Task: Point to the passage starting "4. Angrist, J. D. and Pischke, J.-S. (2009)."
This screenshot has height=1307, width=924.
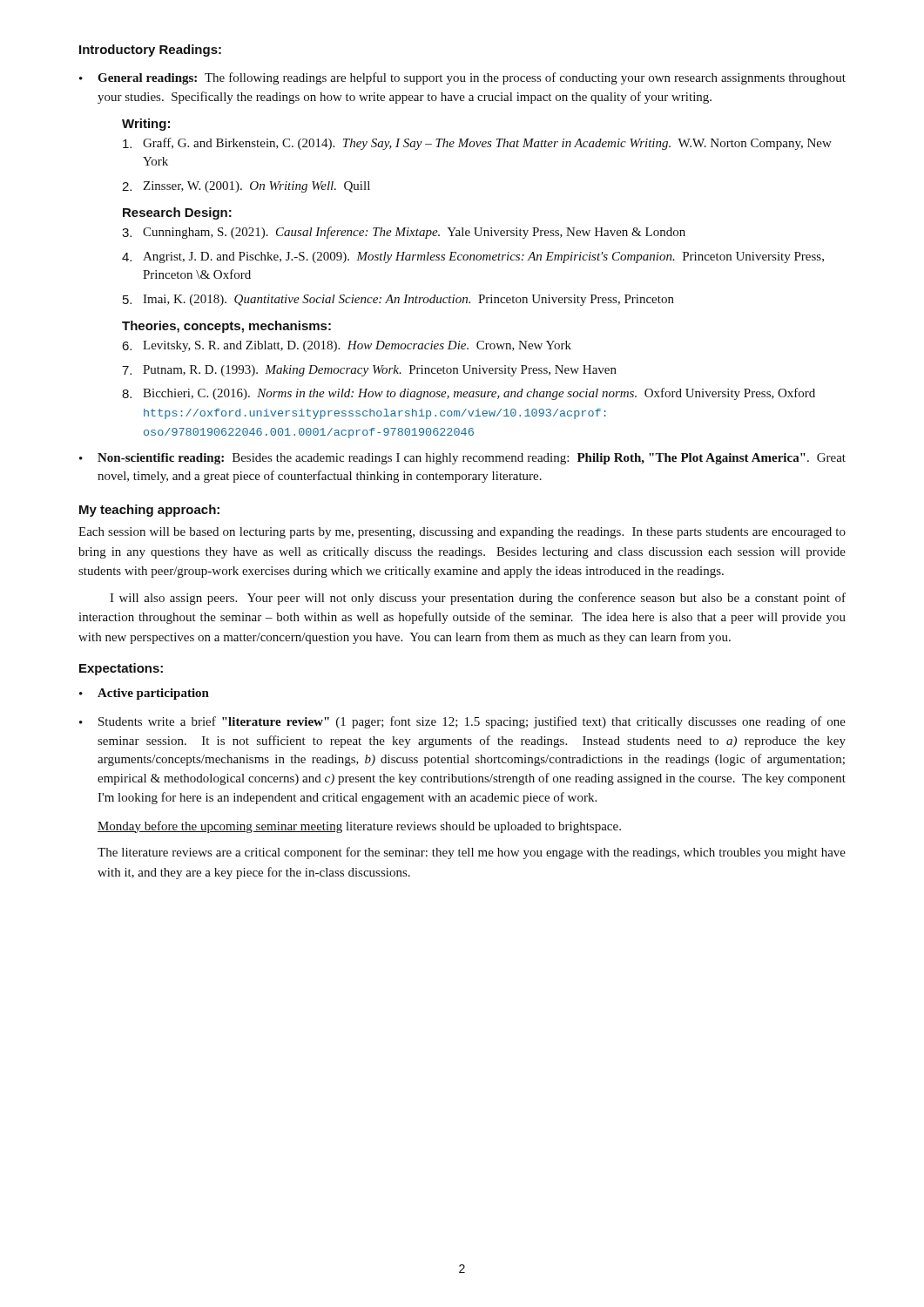Action: [x=484, y=266]
